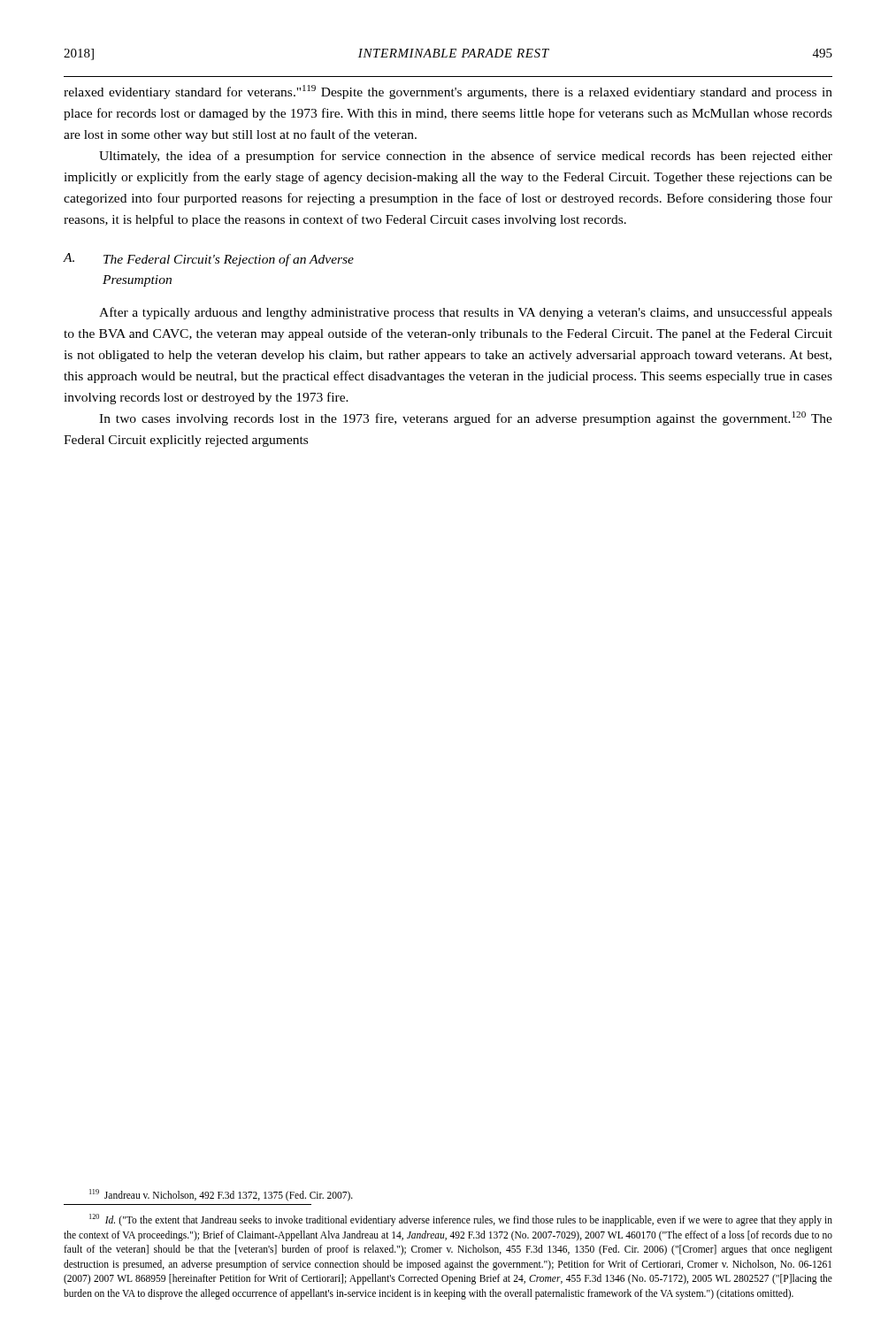Where is the section header that starts "A. The Federal Circuit's"?
This screenshot has height=1327, width=896.
(209, 260)
